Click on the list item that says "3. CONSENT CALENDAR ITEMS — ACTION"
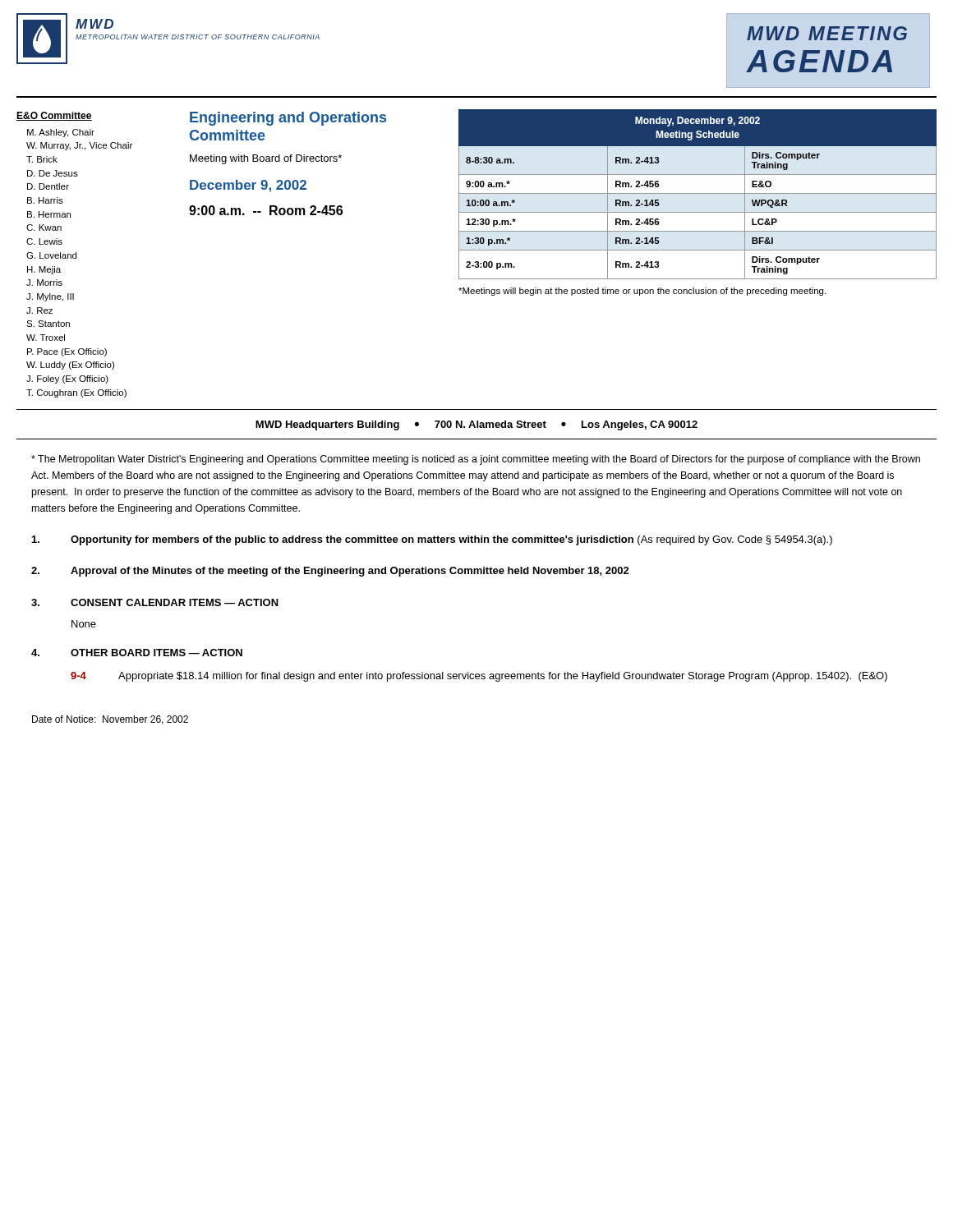Image resolution: width=953 pixels, height=1232 pixels. [x=155, y=603]
